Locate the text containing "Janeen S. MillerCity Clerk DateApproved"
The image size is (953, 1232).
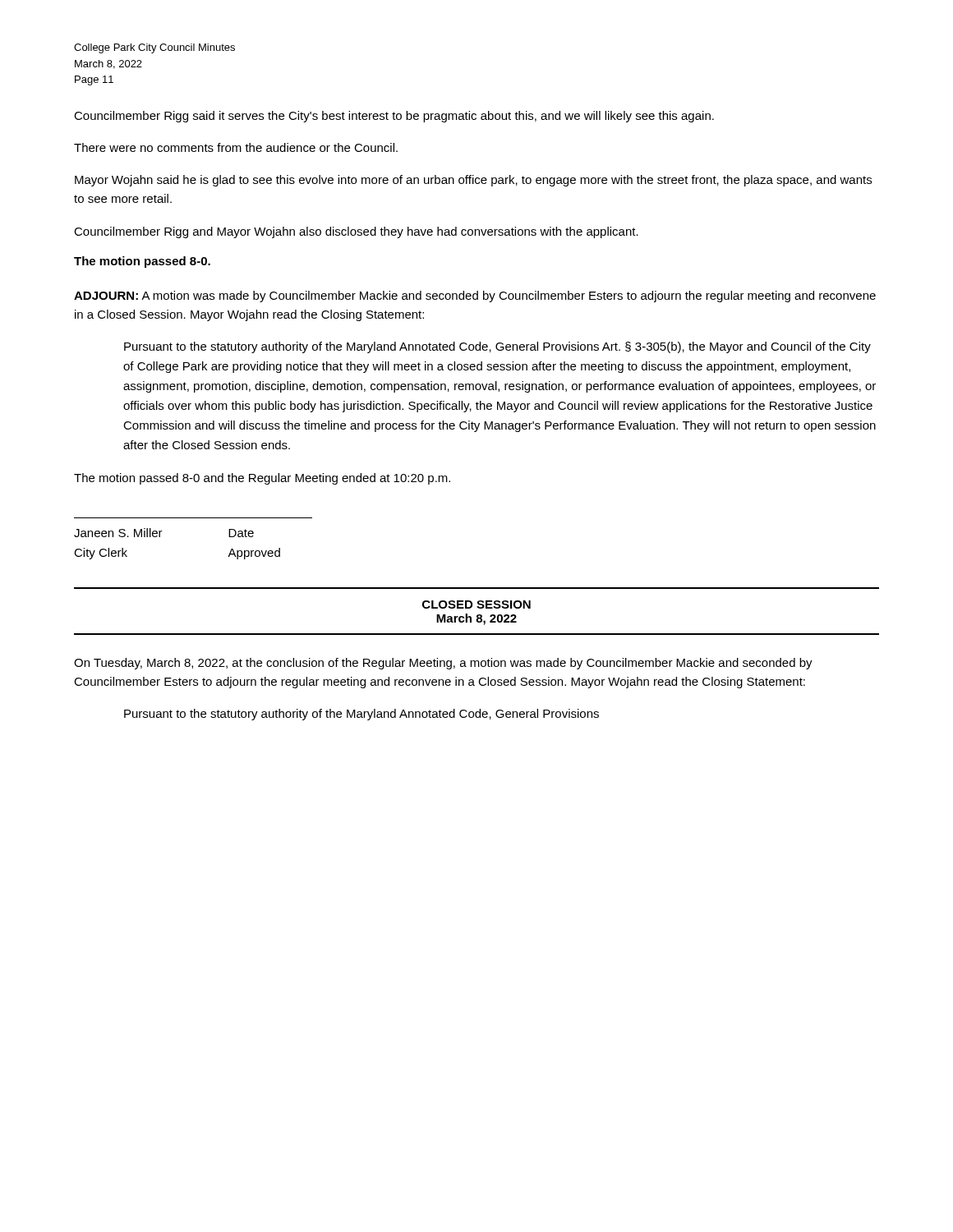click(x=164, y=533)
